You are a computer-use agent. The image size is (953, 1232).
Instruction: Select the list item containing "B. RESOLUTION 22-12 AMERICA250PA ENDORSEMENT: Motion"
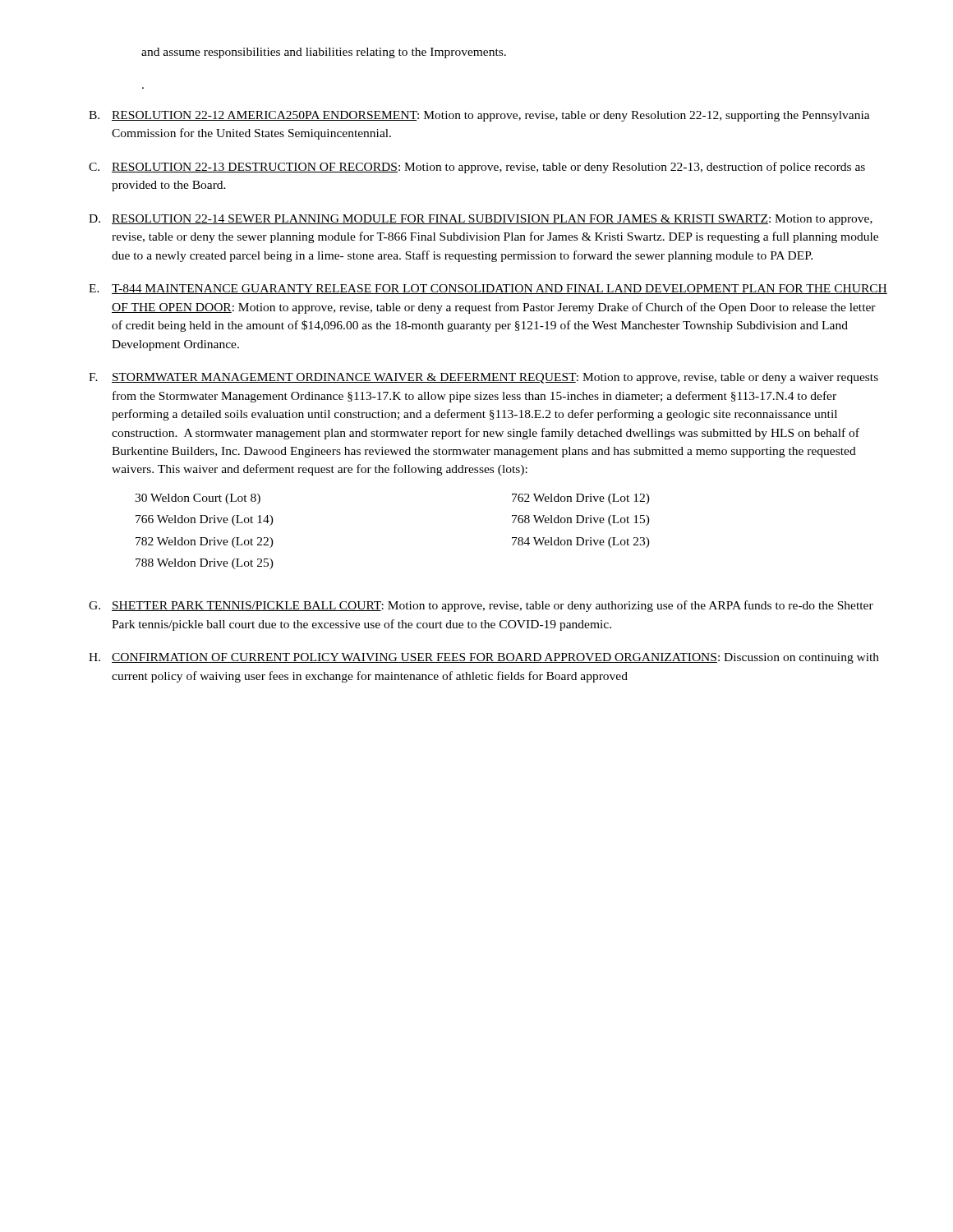click(x=488, y=124)
